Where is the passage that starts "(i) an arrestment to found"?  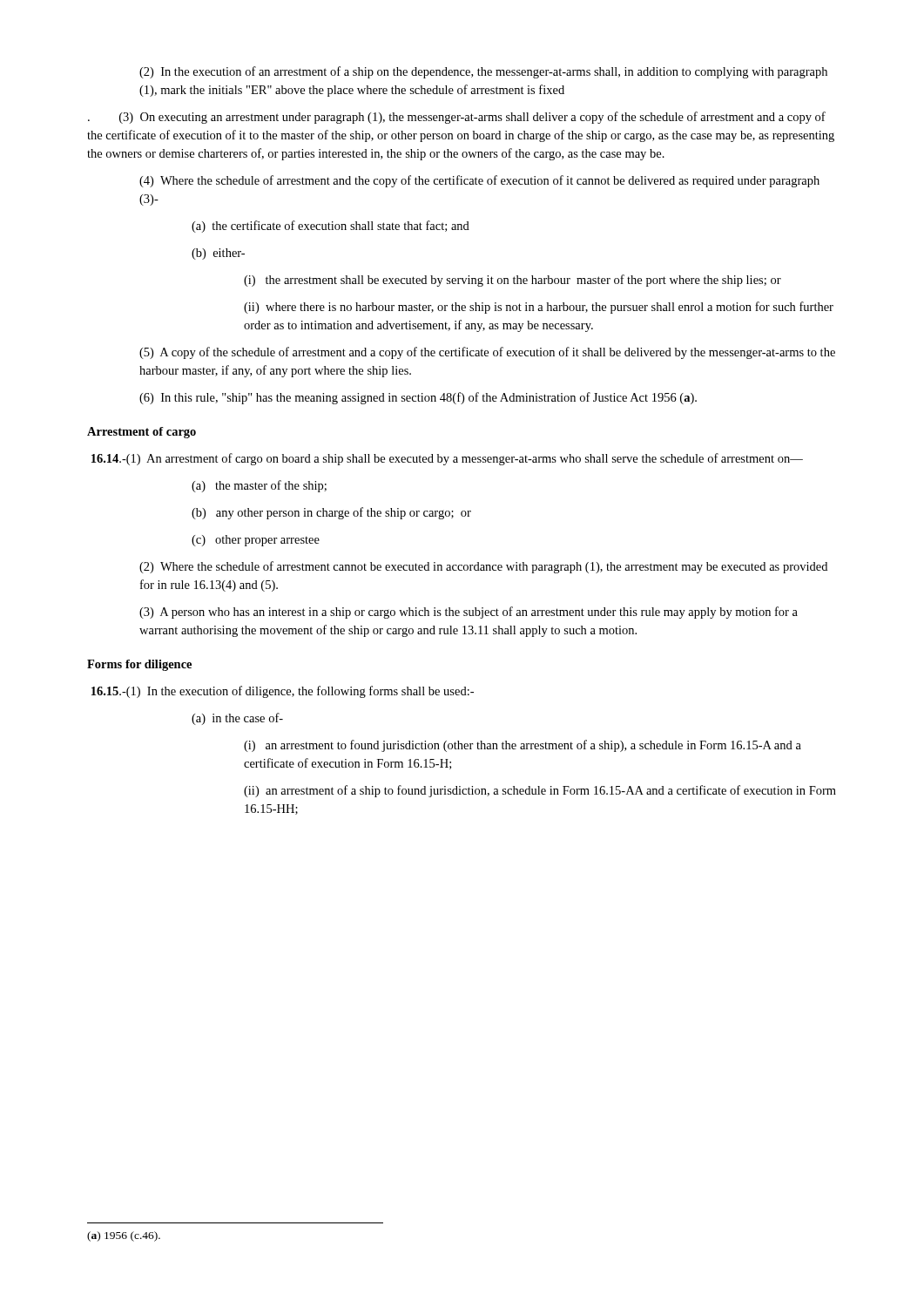(x=540, y=755)
